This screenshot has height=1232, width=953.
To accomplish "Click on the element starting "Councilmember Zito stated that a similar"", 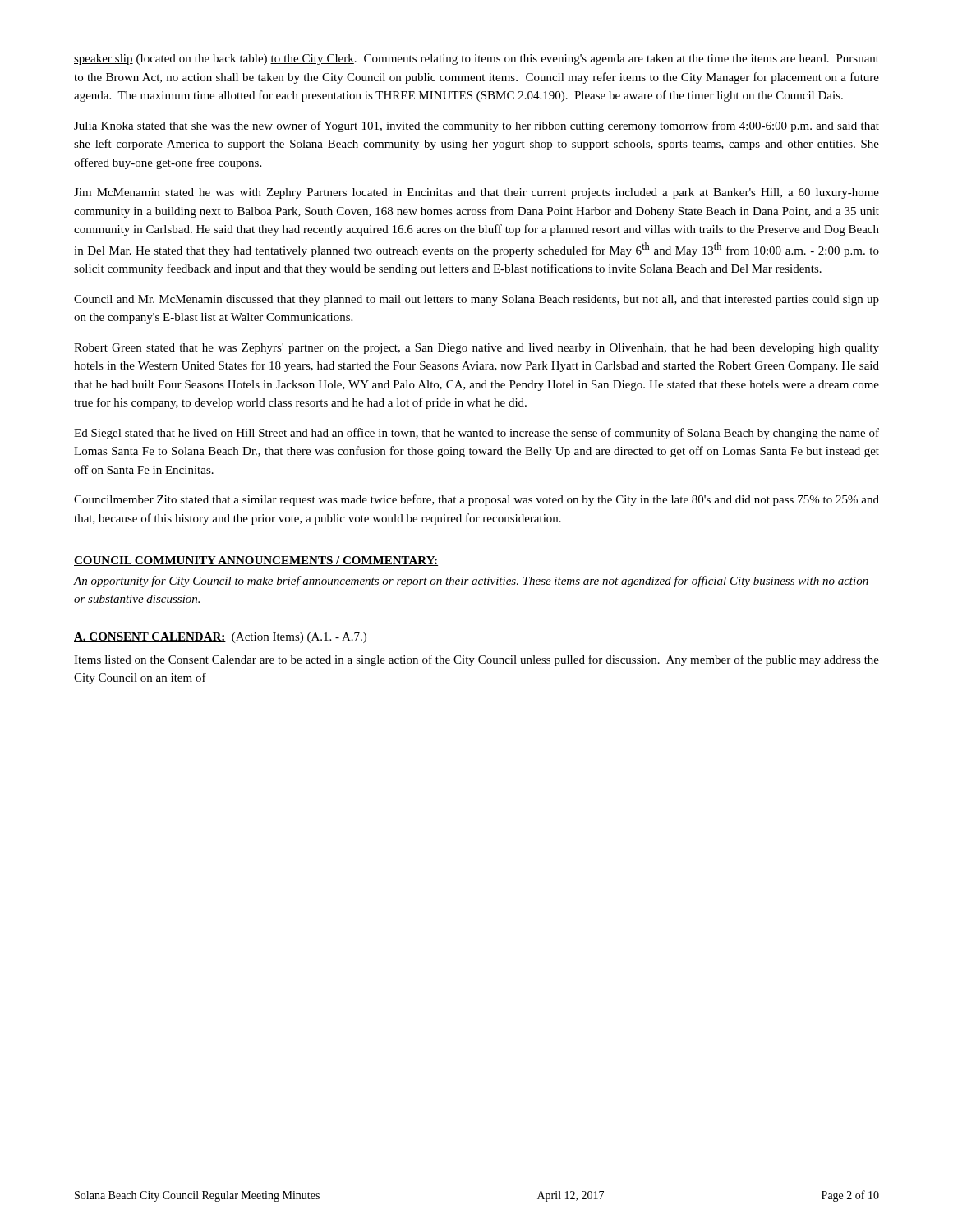I will click(x=476, y=509).
